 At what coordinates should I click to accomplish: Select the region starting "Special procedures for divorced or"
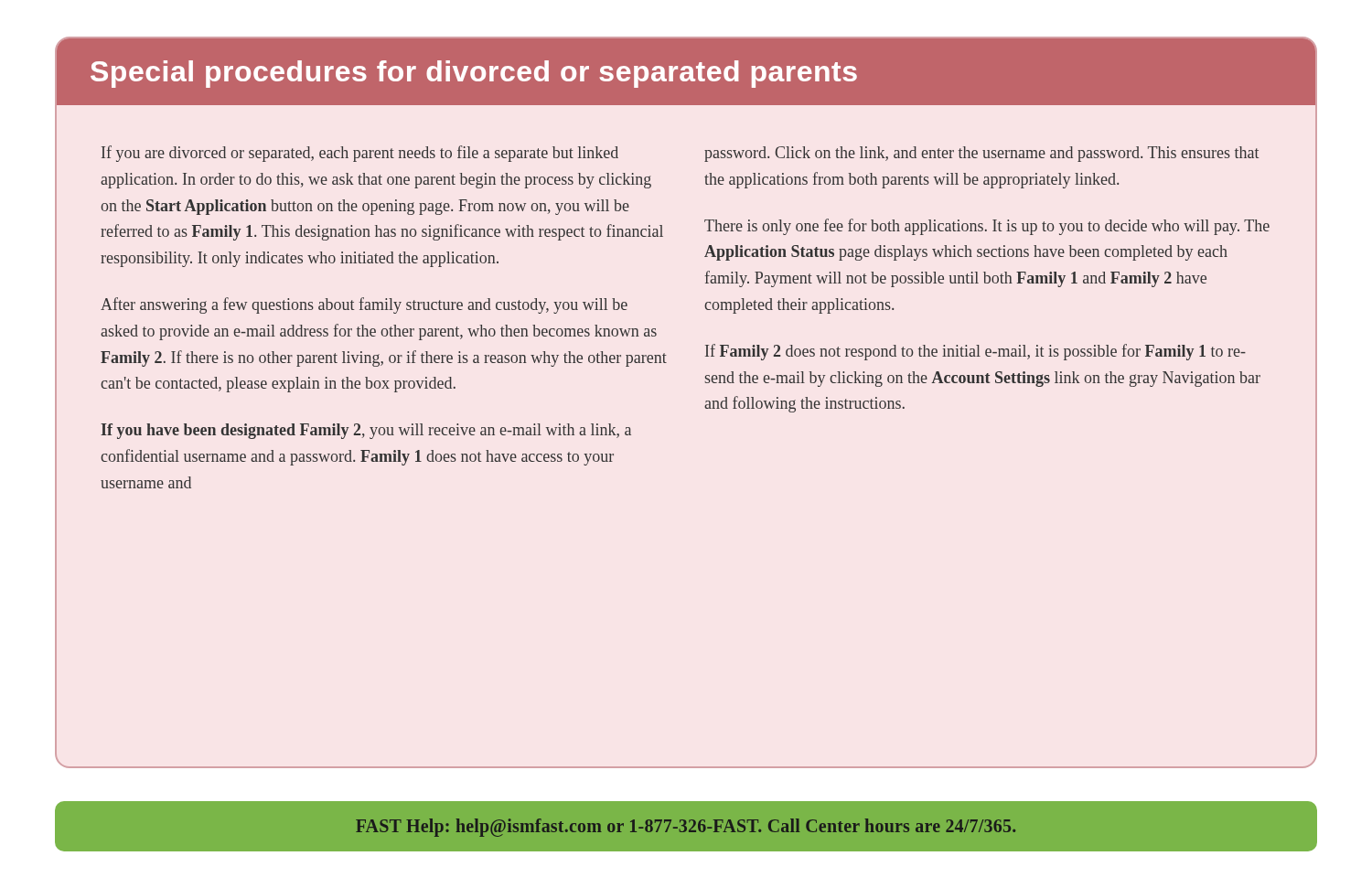coord(474,71)
